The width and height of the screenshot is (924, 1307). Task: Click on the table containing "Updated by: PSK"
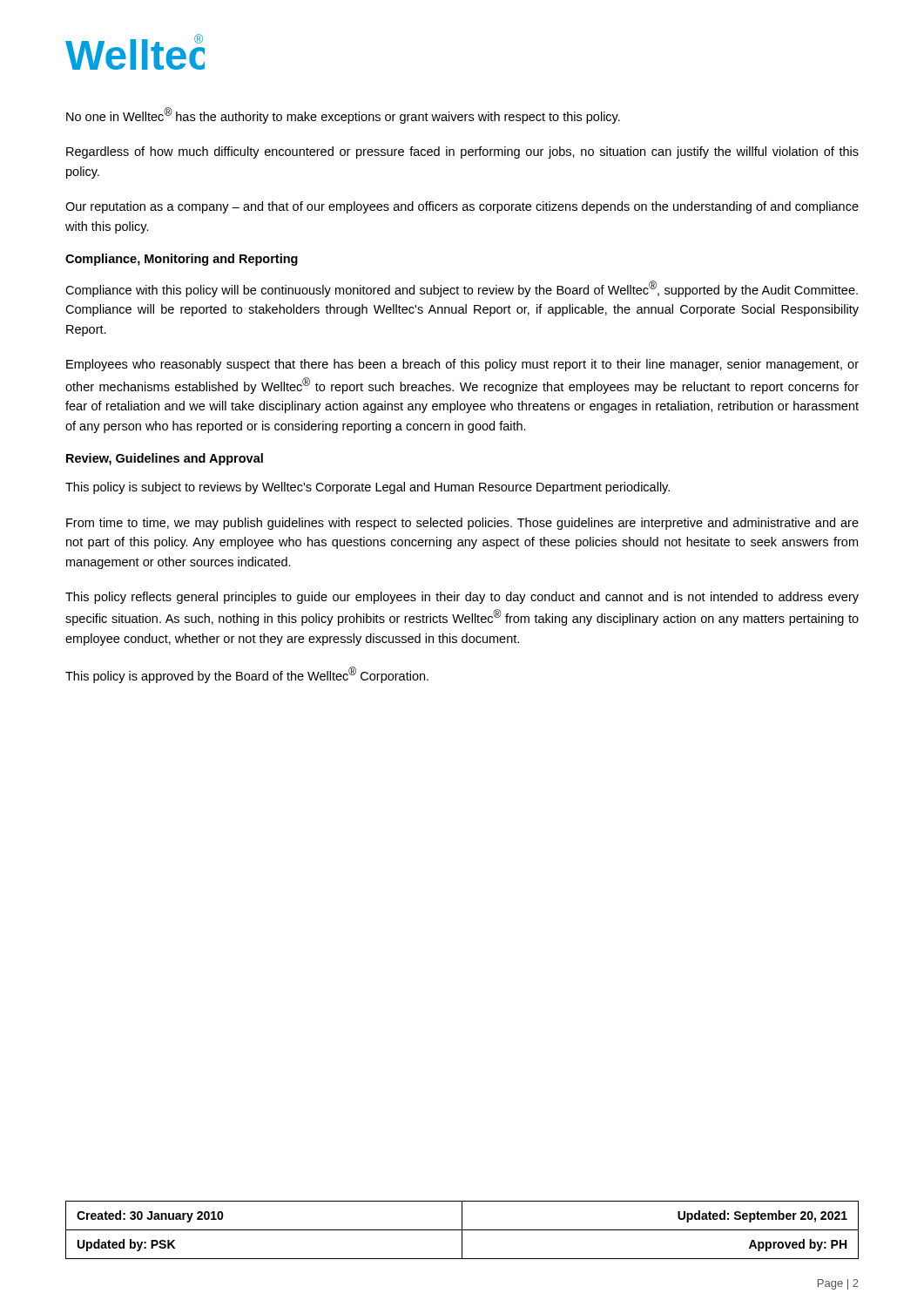pyautogui.click(x=462, y=1230)
